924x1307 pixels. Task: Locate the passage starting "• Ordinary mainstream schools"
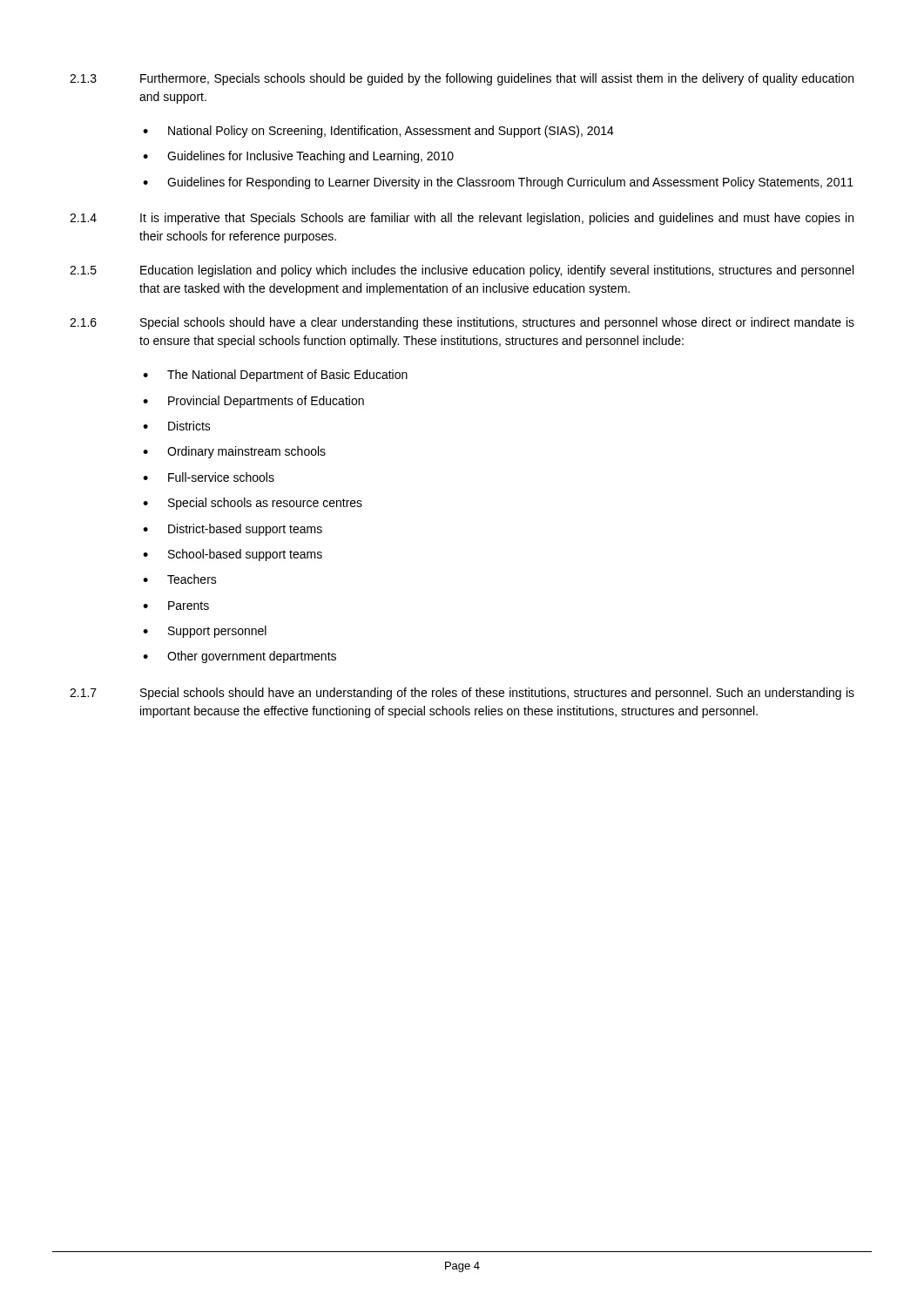click(x=234, y=452)
